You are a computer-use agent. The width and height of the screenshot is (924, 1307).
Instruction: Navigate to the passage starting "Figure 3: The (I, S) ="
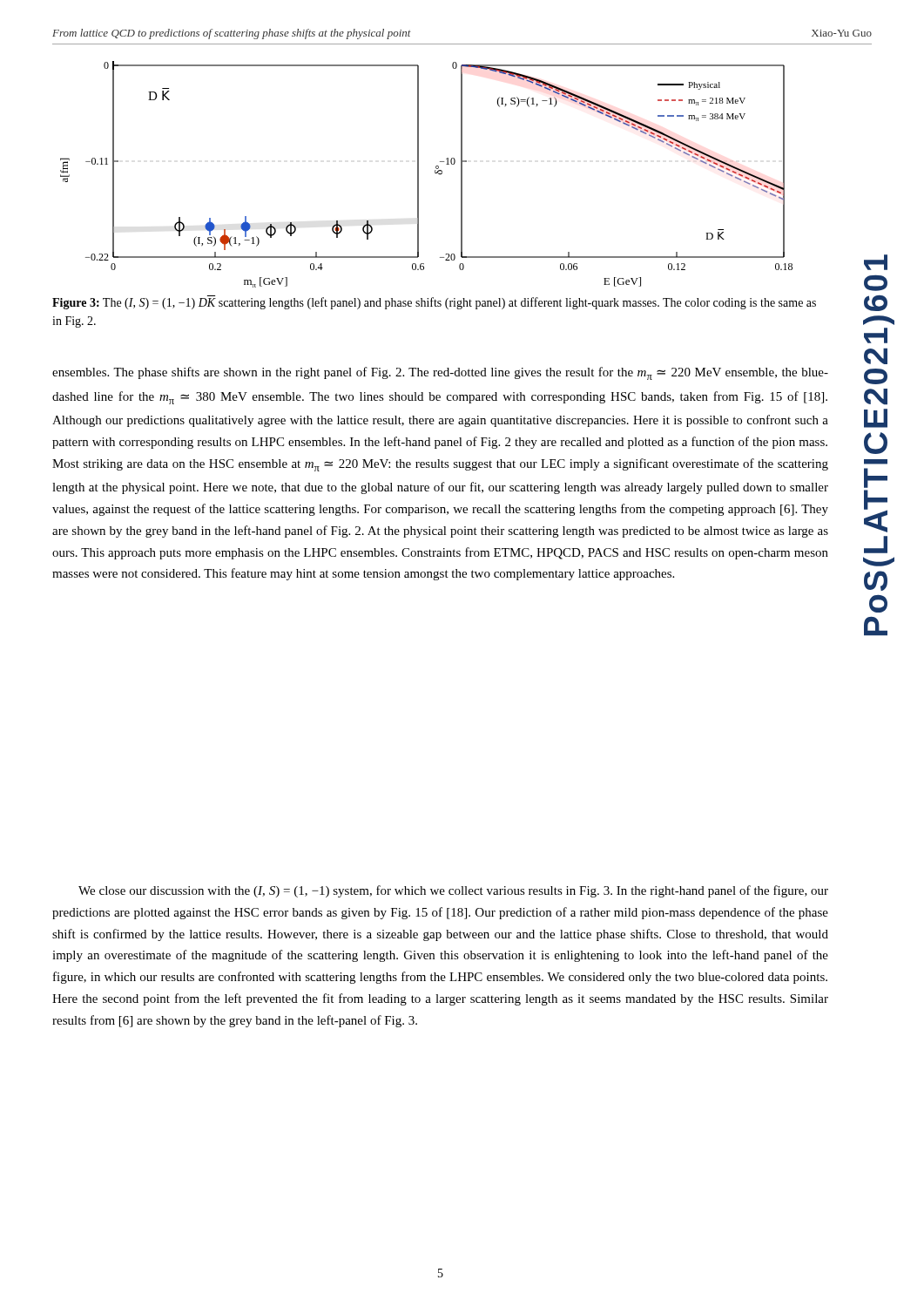coord(434,312)
